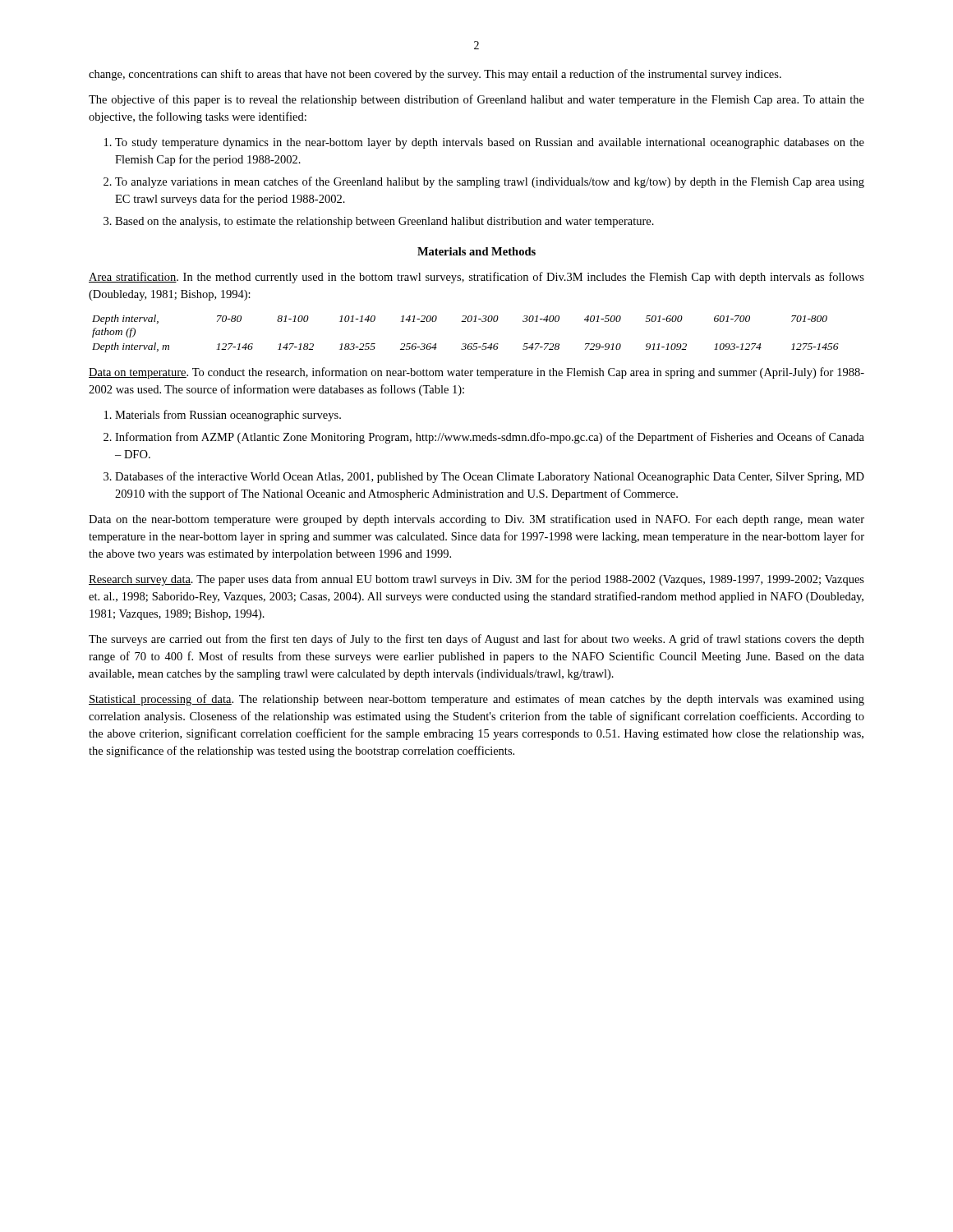Locate the element starting "Information from AZMP (Atlantic"
The height and width of the screenshot is (1232, 953).
[490, 446]
